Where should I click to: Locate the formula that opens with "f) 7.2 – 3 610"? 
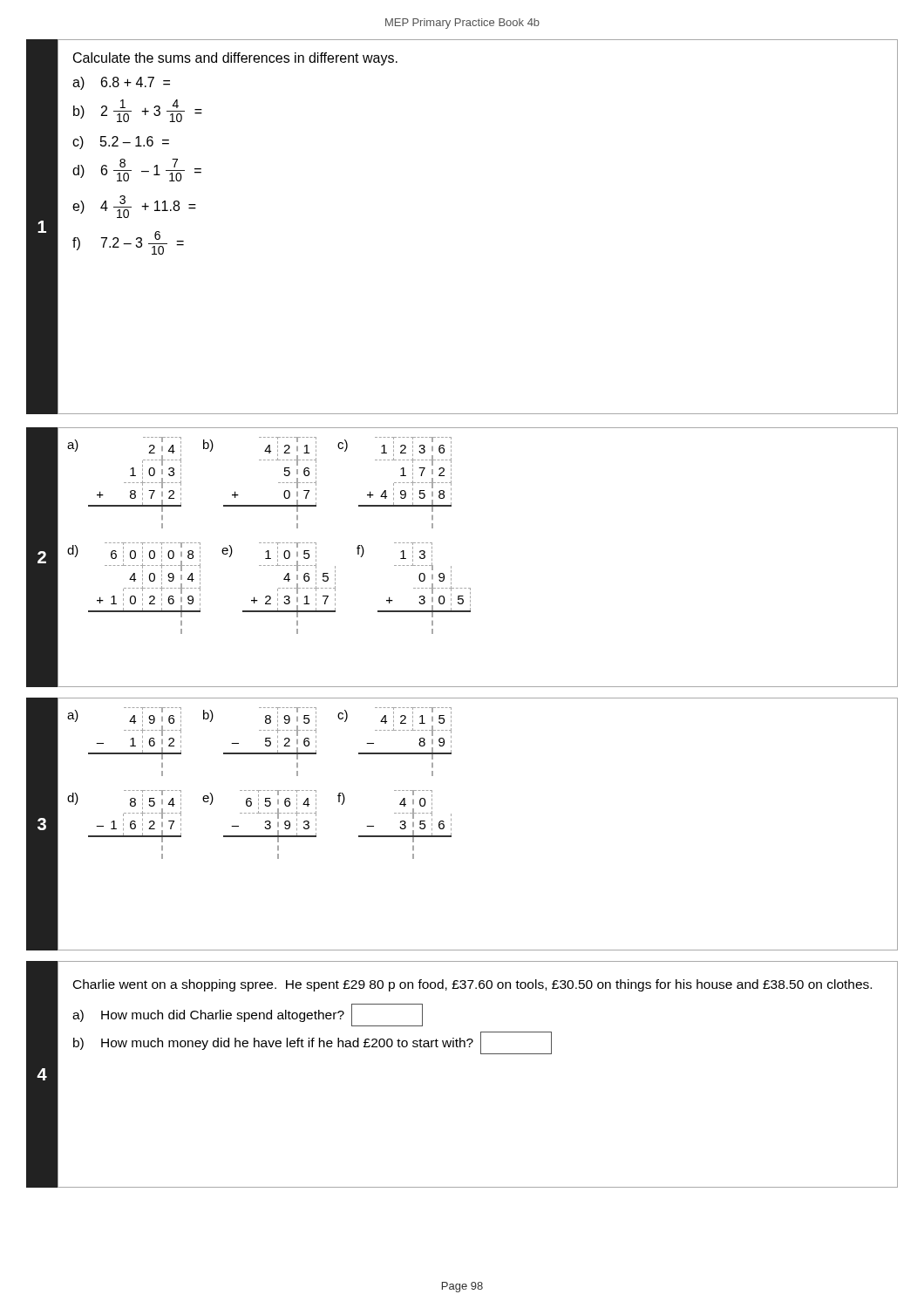(128, 243)
